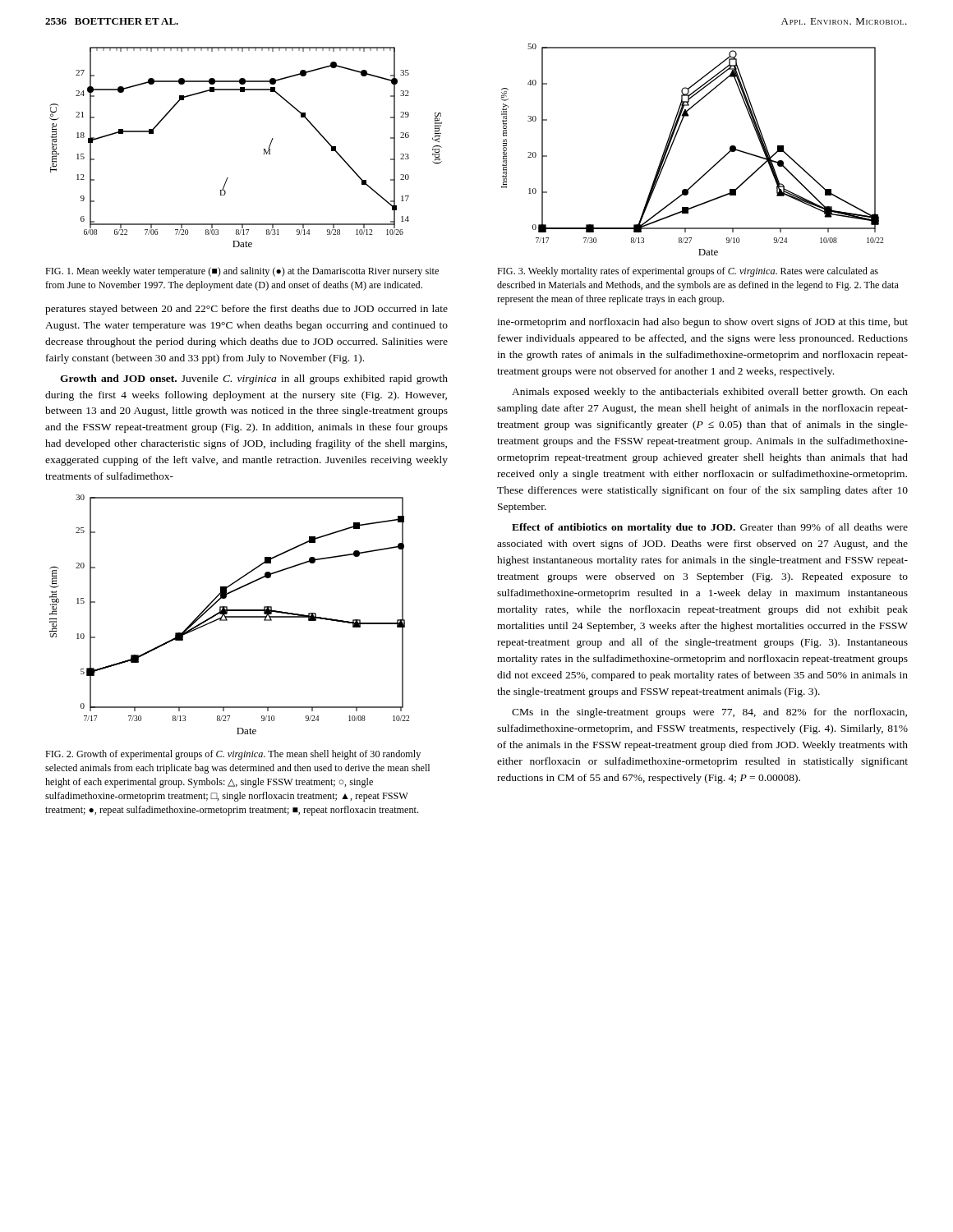Point to the caption beginning "FIG. 3. Weekly mortality rates"

point(698,285)
